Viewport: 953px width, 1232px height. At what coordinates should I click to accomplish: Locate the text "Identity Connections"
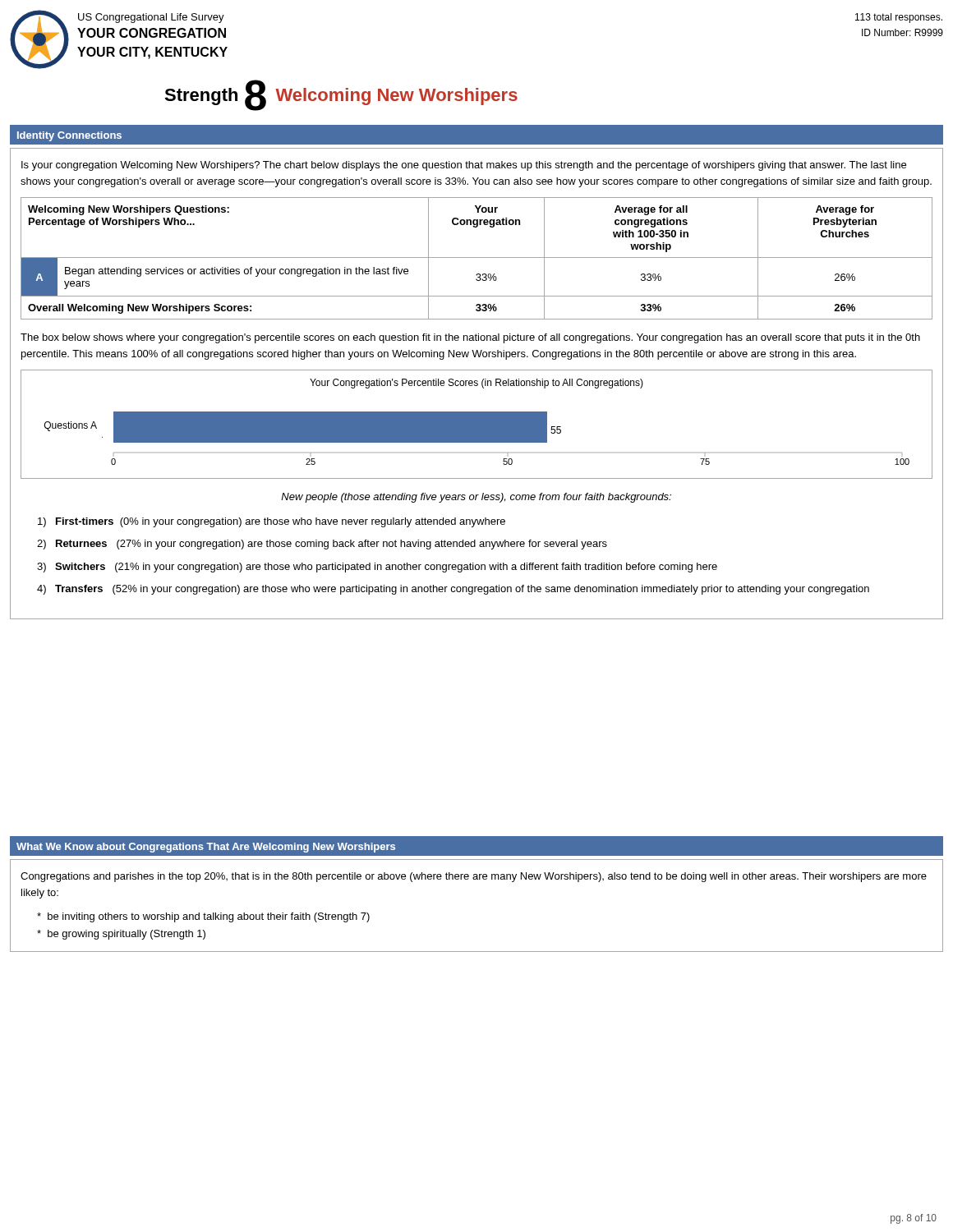point(69,135)
